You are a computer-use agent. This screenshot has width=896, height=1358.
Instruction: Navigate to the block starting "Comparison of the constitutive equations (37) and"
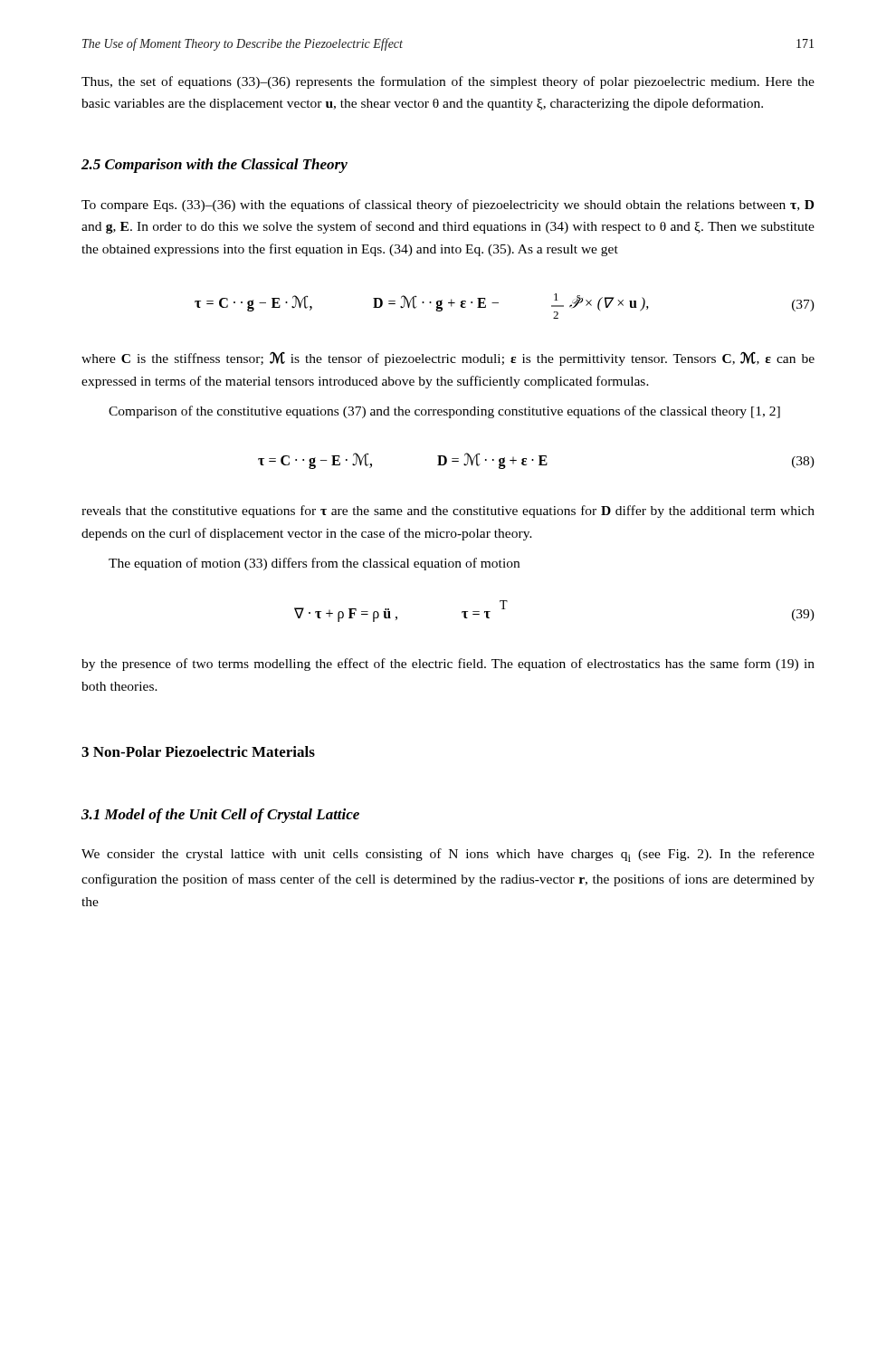pyautogui.click(x=445, y=410)
